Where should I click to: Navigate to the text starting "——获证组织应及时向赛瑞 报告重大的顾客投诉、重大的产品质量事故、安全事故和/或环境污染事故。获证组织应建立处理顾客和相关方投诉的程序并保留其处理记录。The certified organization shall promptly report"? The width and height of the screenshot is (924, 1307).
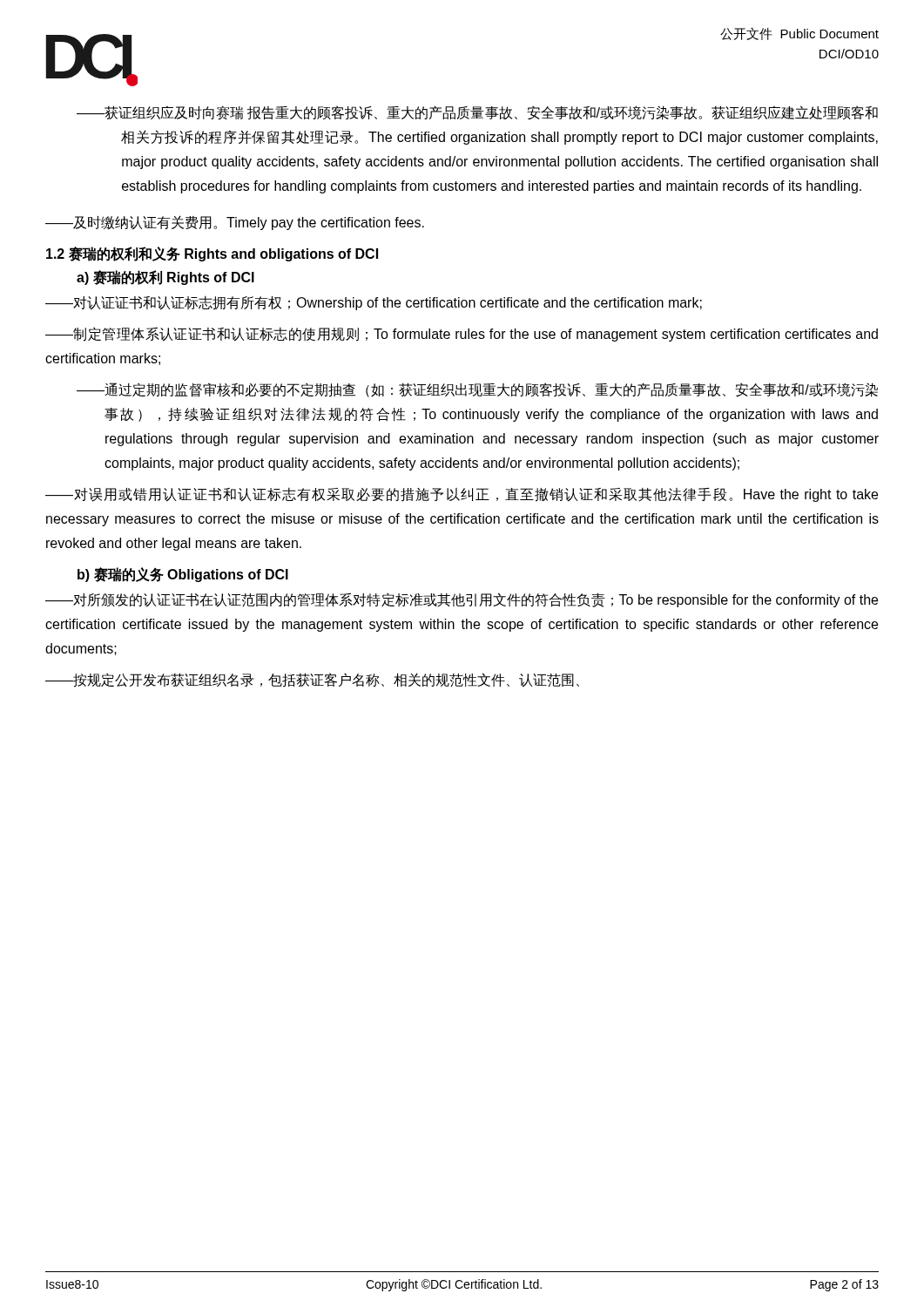pos(478,150)
